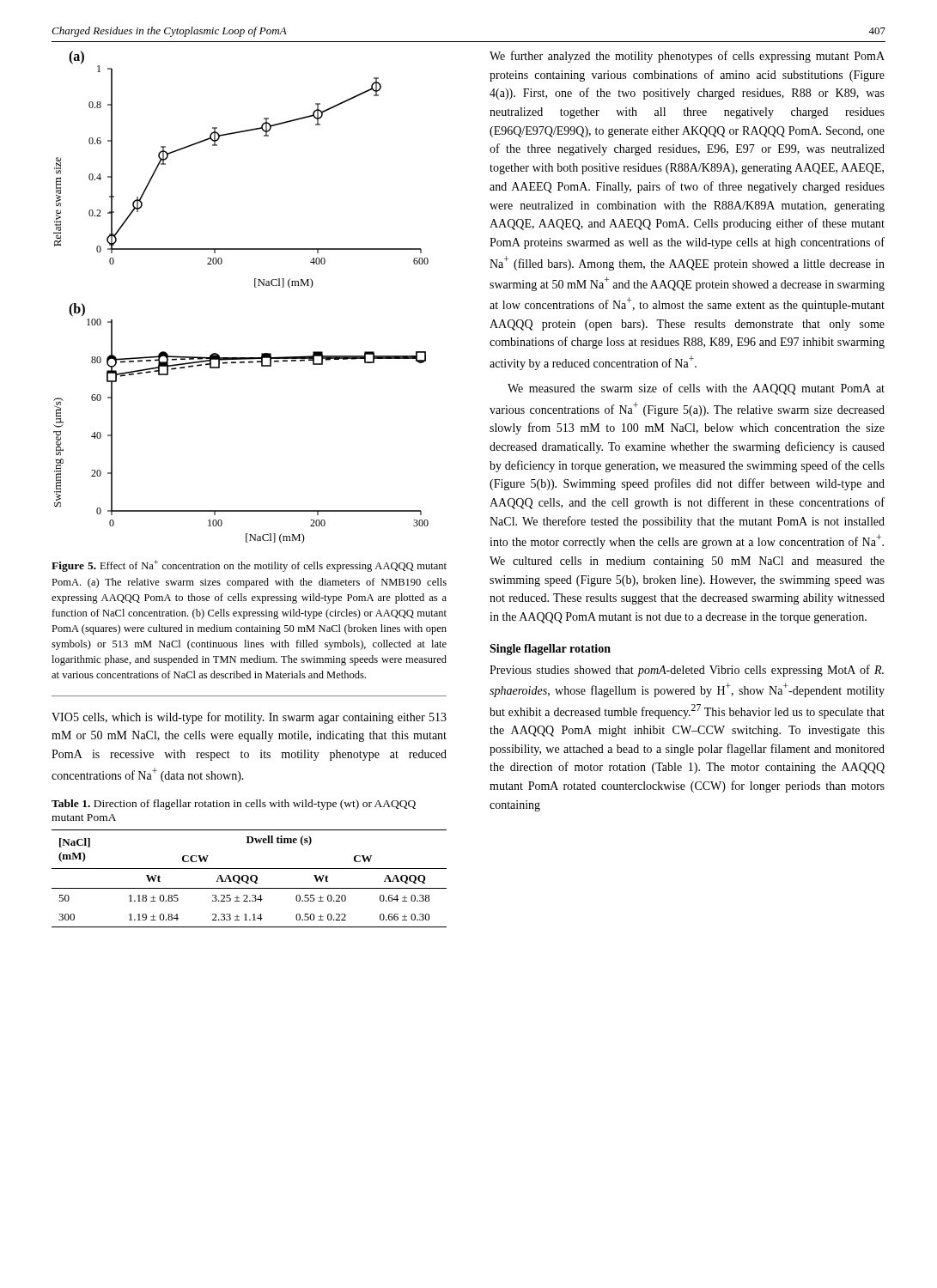
Task: Select the passage starting "Figure 5. Effect of Na+"
Action: [249, 619]
